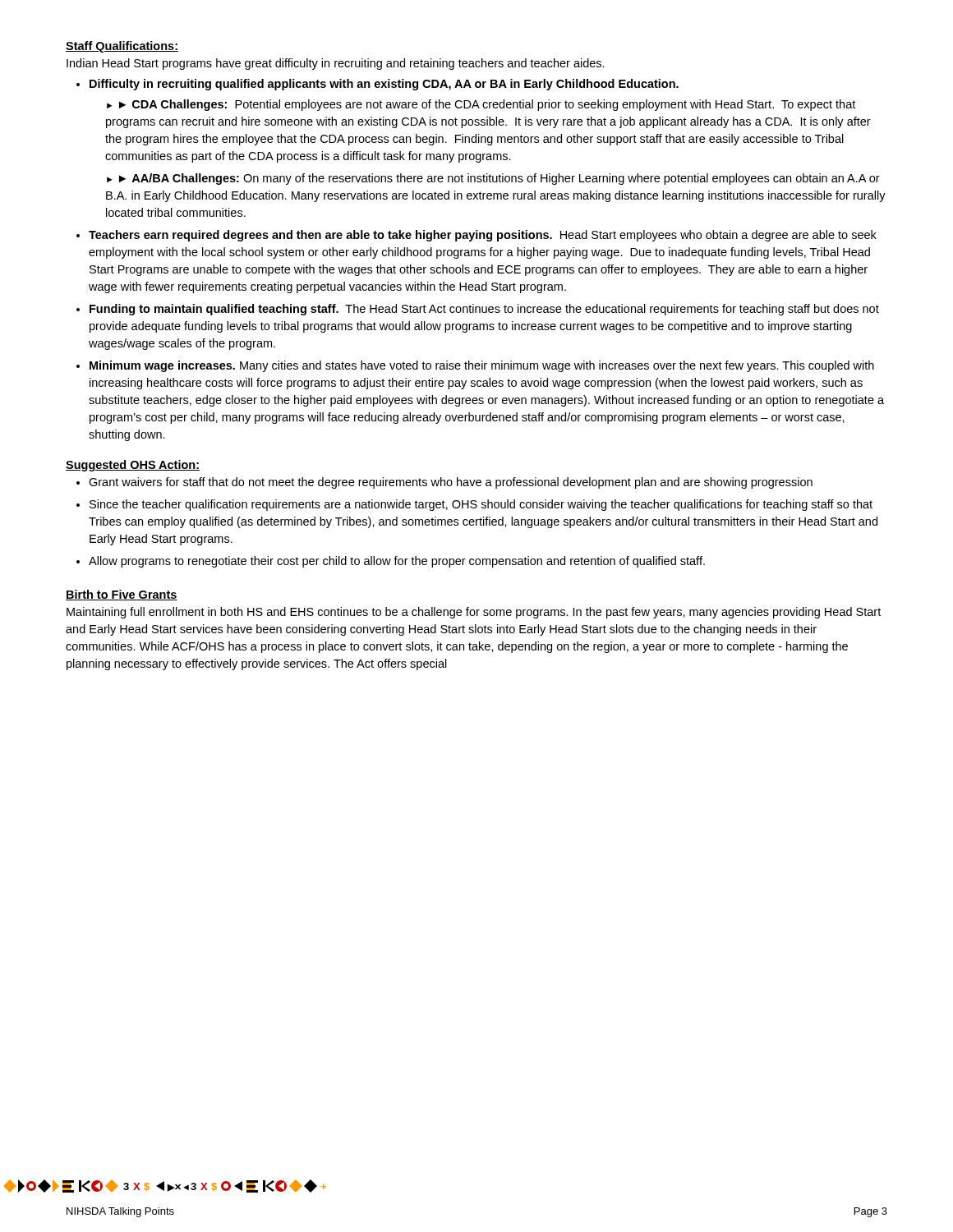The height and width of the screenshot is (1232, 953).
Task: Point to the passage starting "Teachers earn required degrees and then"
Action: 483,261
